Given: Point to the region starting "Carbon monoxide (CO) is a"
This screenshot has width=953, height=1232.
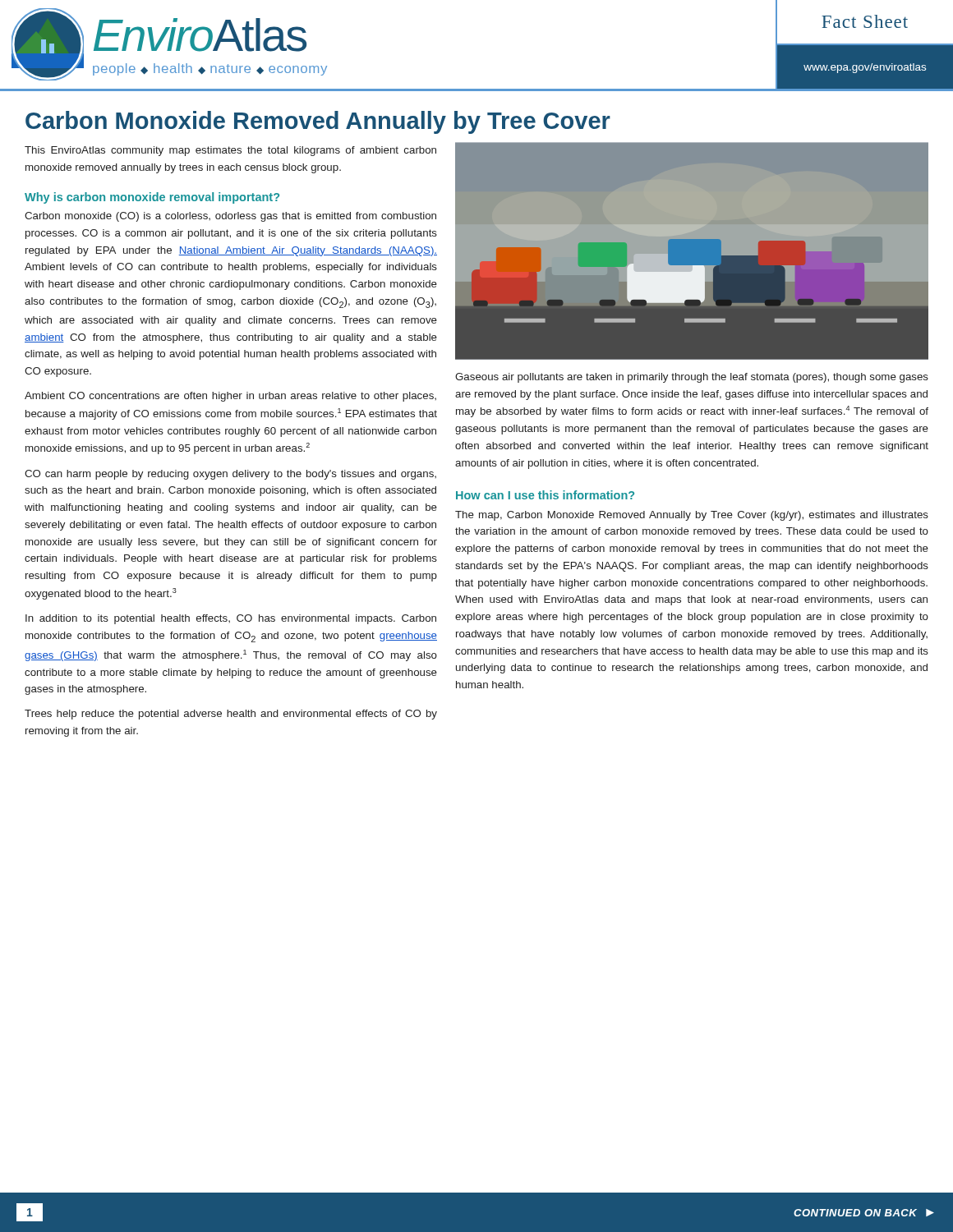Looking at the screenshot, I should point(231,293).
